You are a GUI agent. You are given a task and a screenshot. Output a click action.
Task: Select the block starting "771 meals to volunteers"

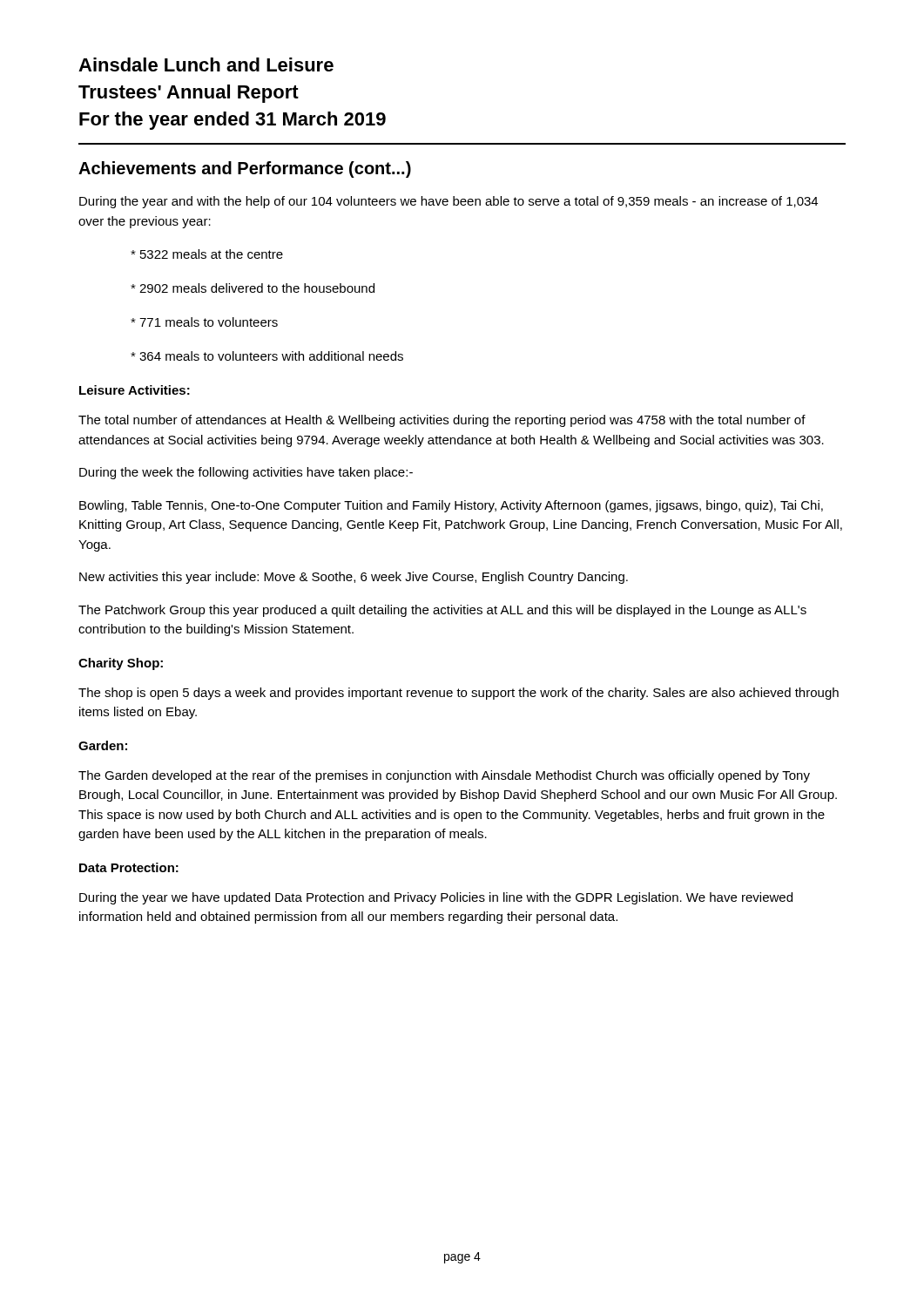click(204, 322)
